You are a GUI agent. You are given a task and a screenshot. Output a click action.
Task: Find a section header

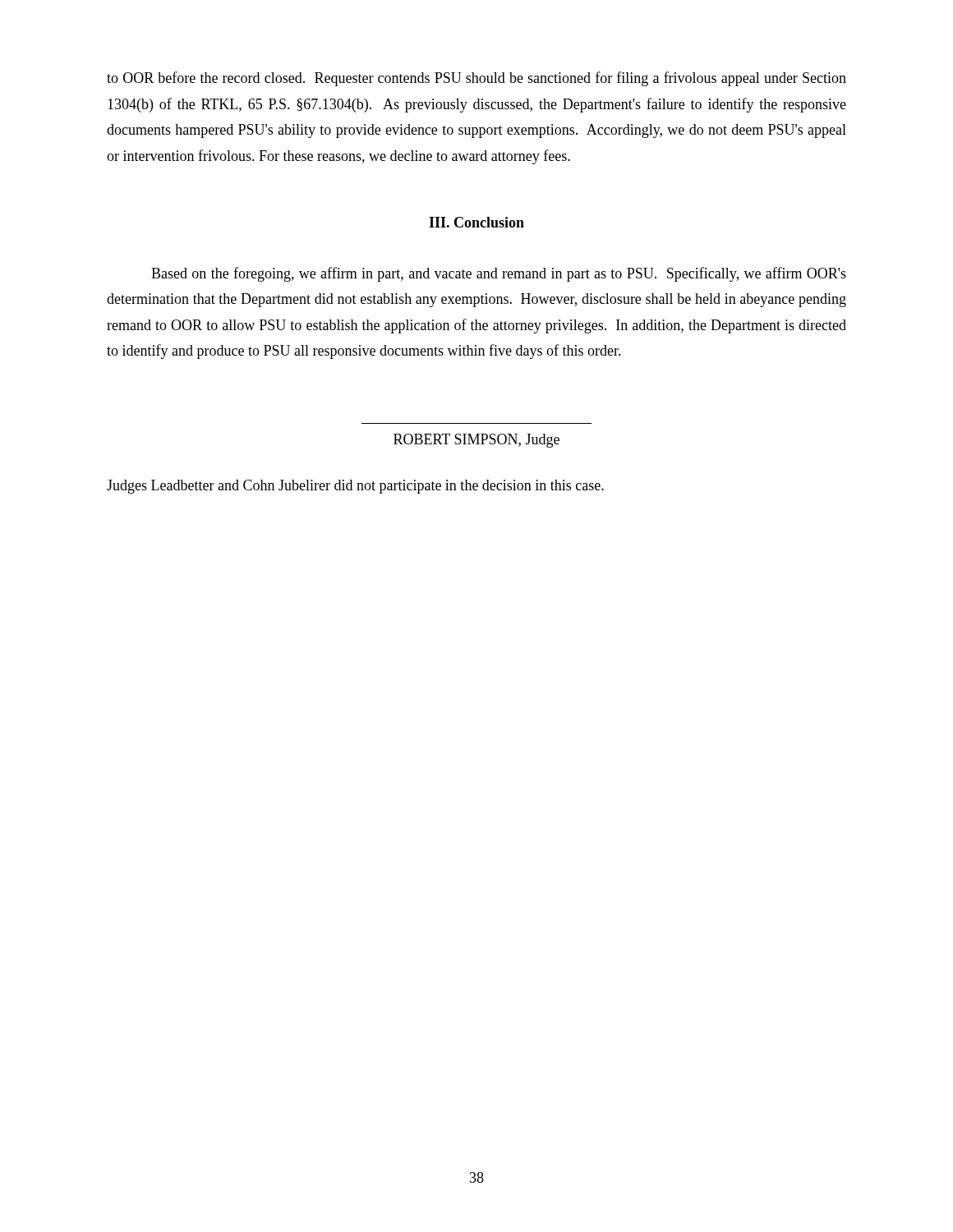click(476, 223)
